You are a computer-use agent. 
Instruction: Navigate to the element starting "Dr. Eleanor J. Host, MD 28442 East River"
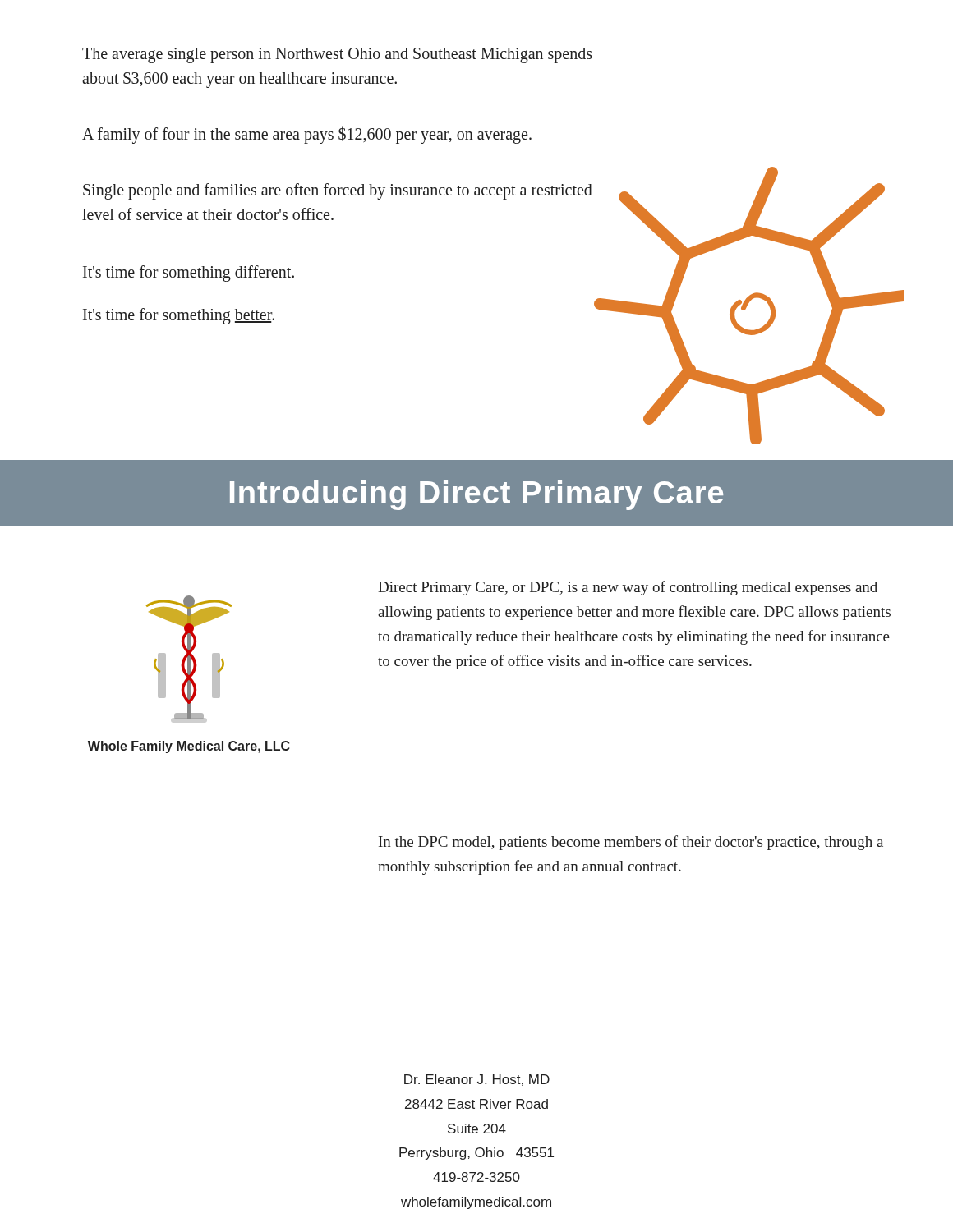476,1141
